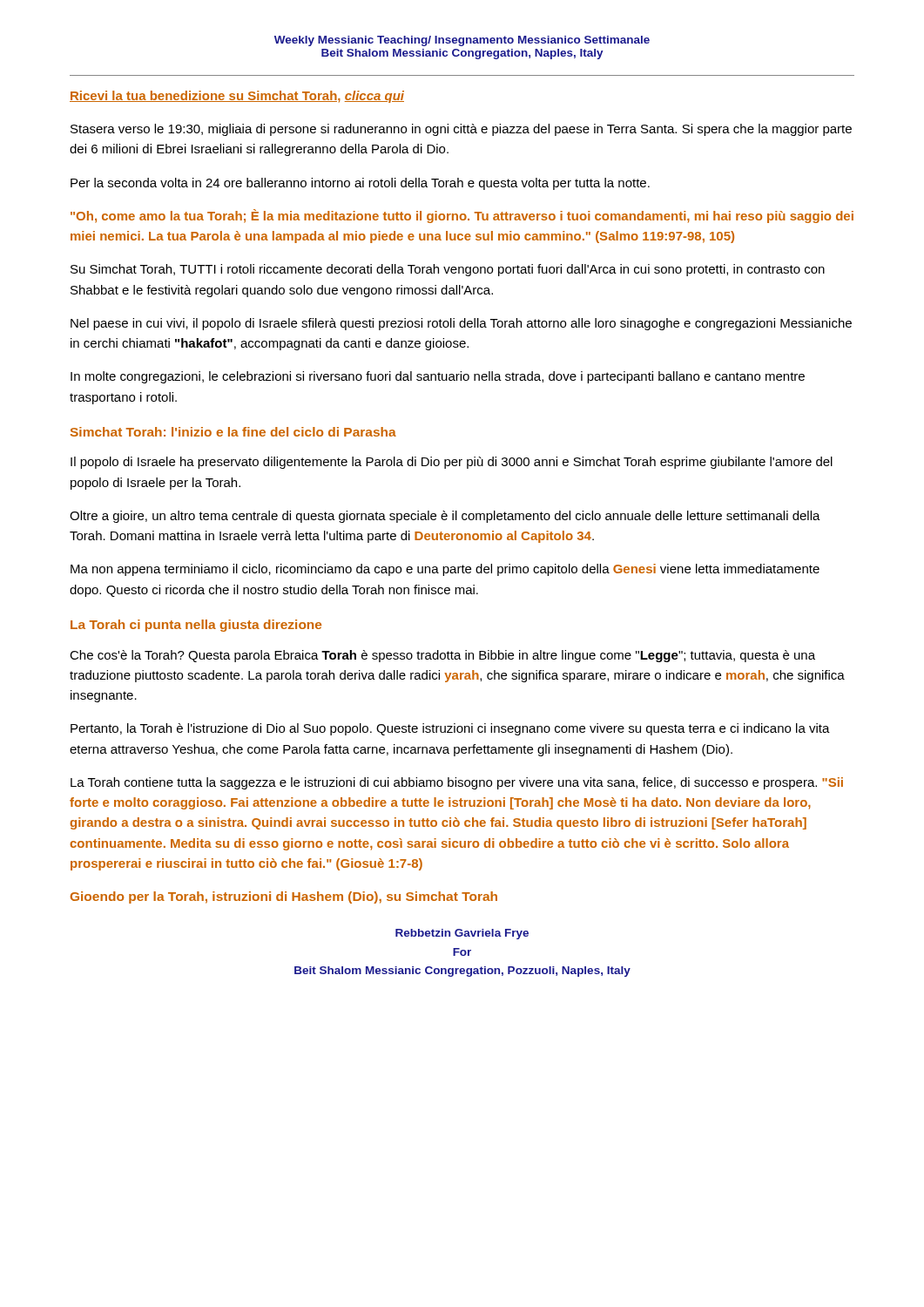Locate the text block that says "Nel paese in"
This screenshot has width=924, height=1307.
tap(461, 333)
